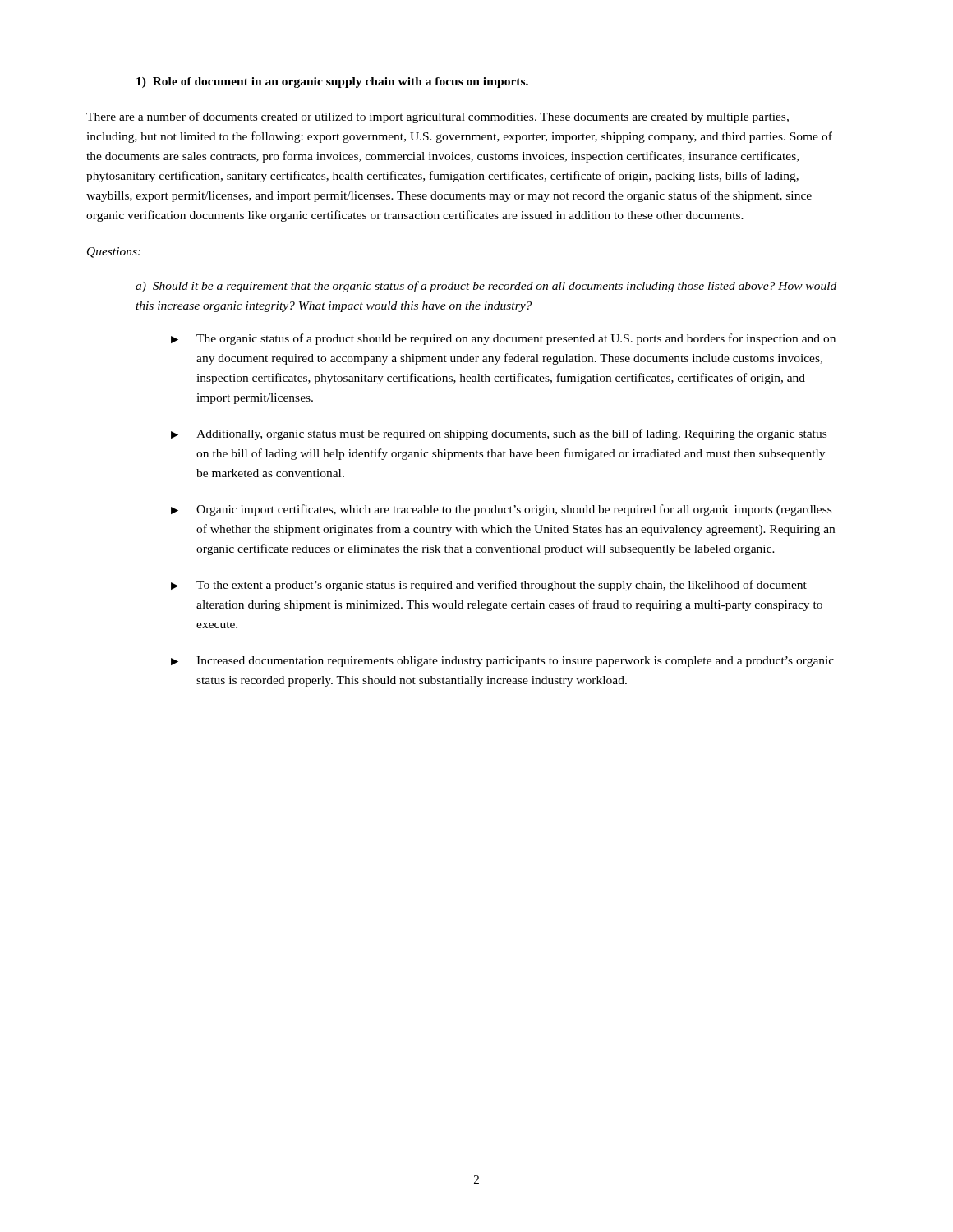The width and height of the screenshot is (953, 1232).
Task: Click on the passage starting "► To the extent a product’s organic status"
Action: [x=503, y=605]
